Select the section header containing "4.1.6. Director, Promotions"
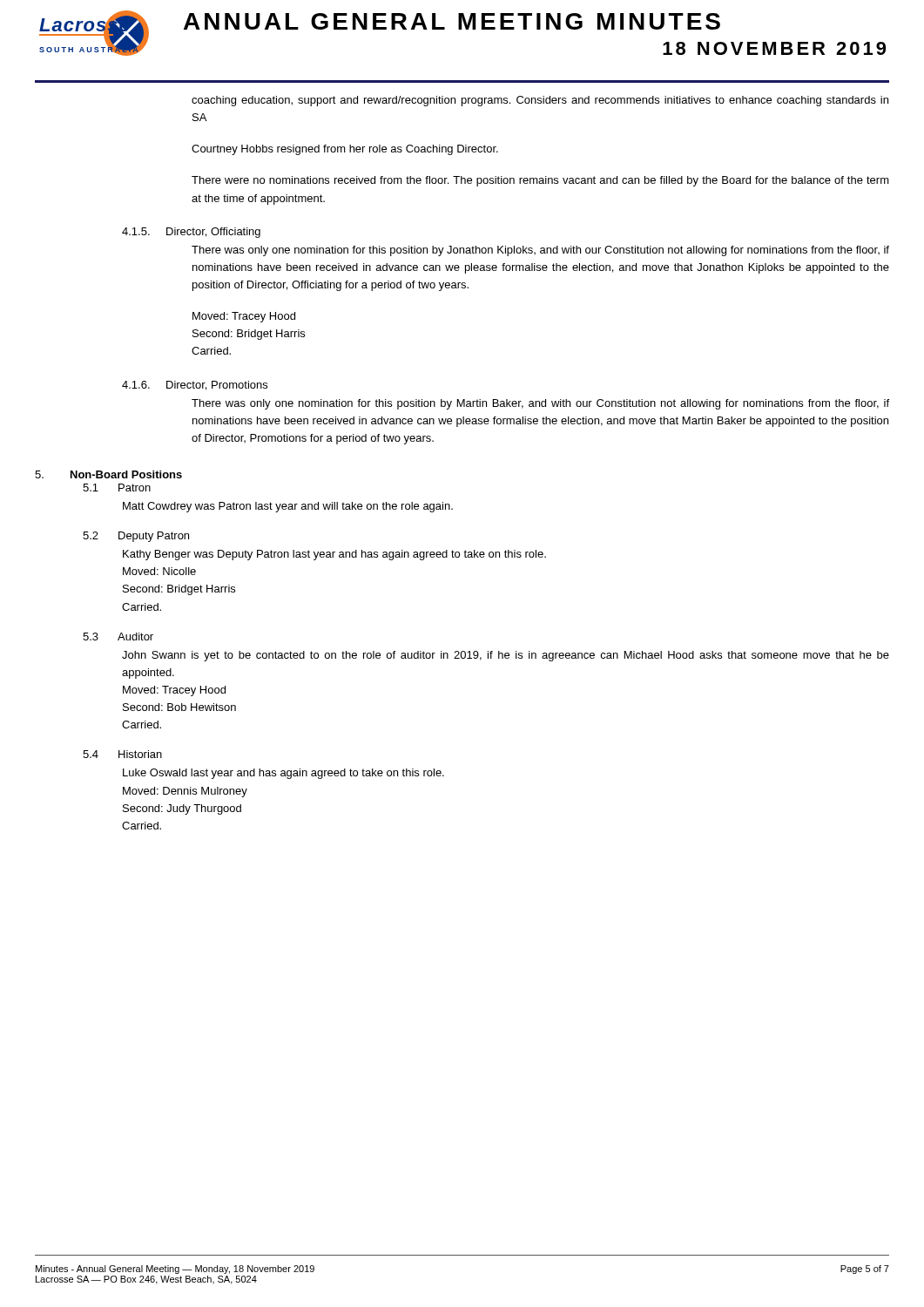 [195, 384]
